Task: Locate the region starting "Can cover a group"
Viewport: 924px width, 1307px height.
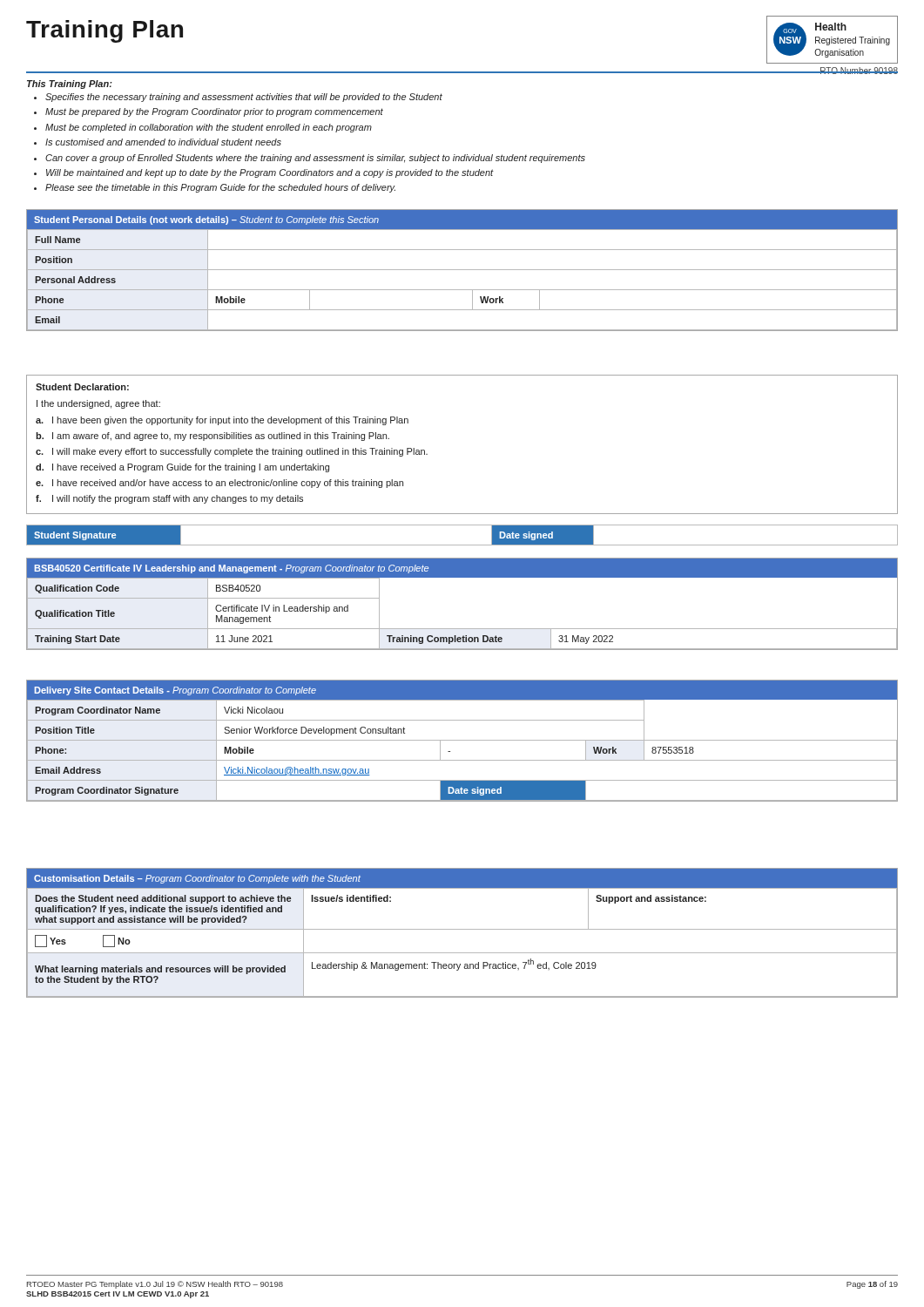Action: click(x=315, y=157)
